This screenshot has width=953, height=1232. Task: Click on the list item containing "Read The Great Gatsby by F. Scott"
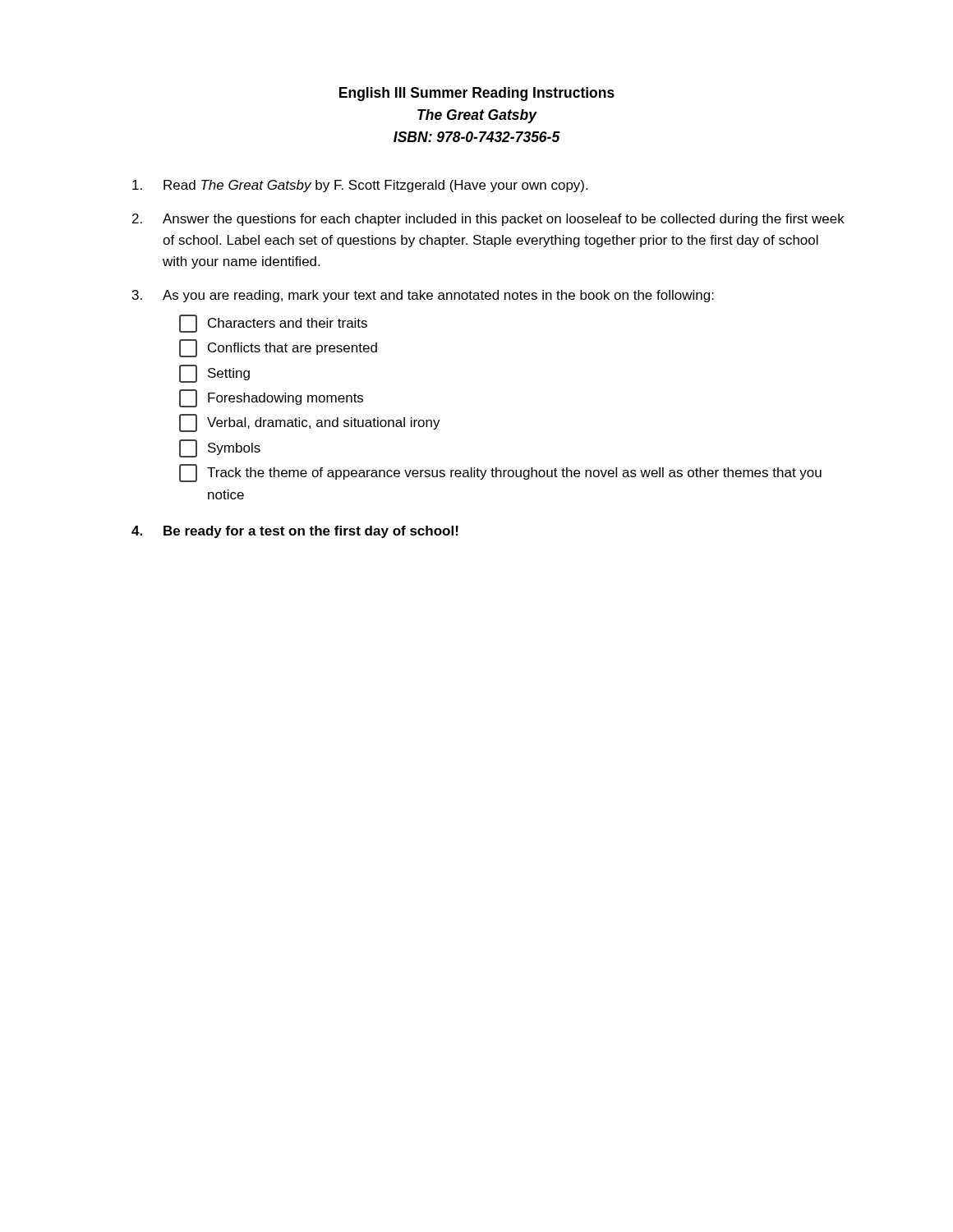pyautogui.click(x=504, y=186)
